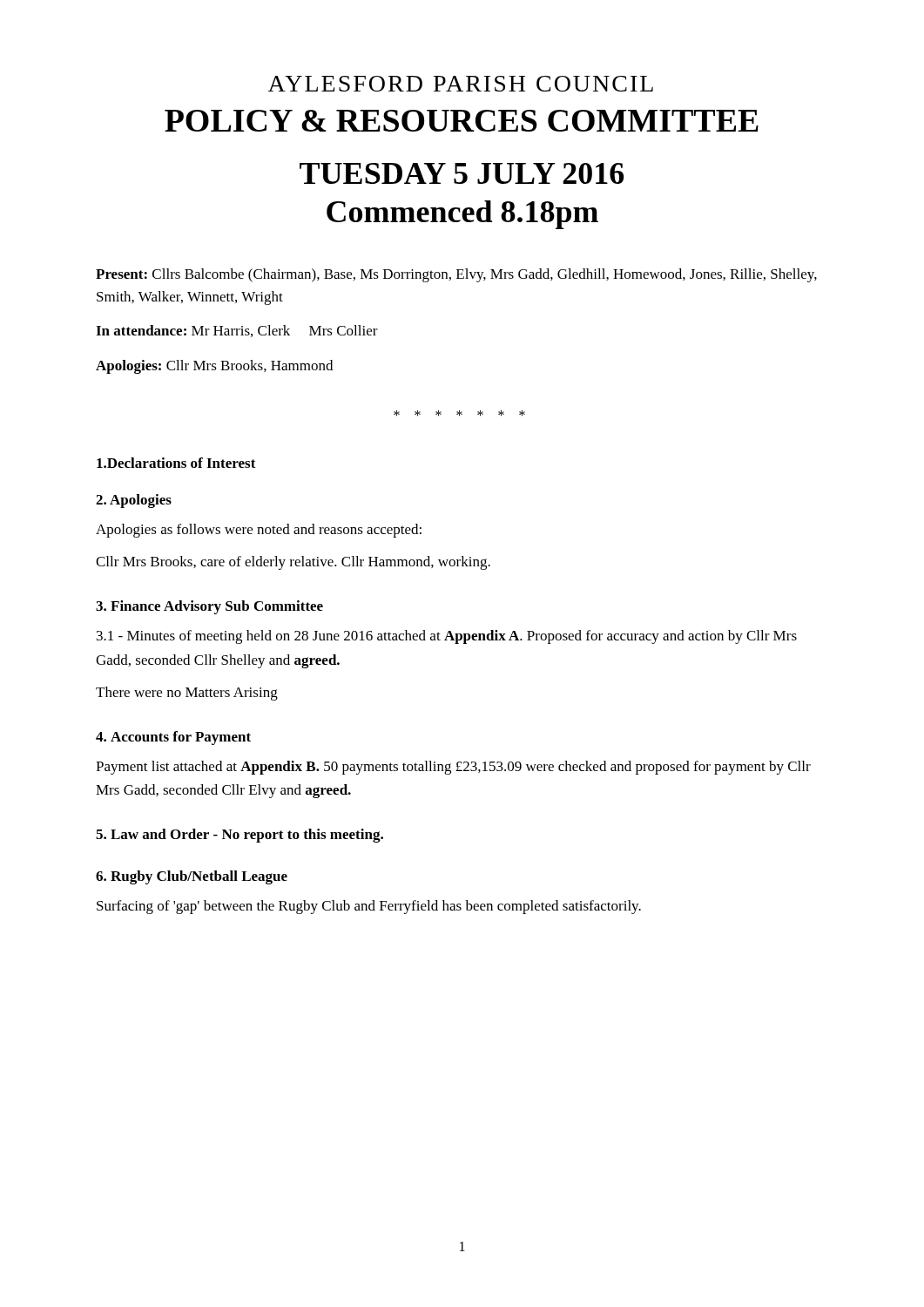Find the text block starting "5. Law and Order - No report to"

[x=240, y=835]
